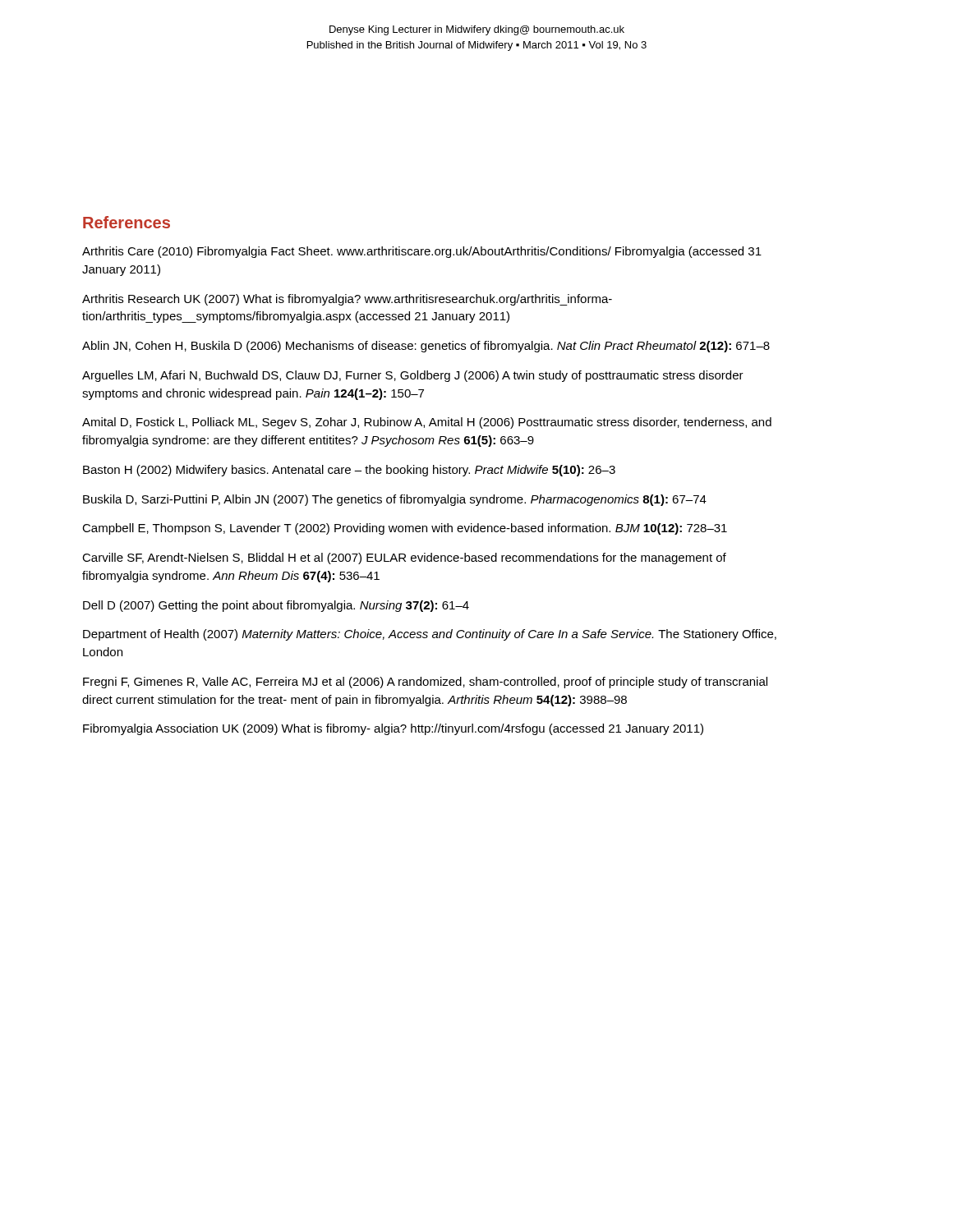Locate the list item containing "Fregni F, Gimenes R,"

tap(425, 690)
